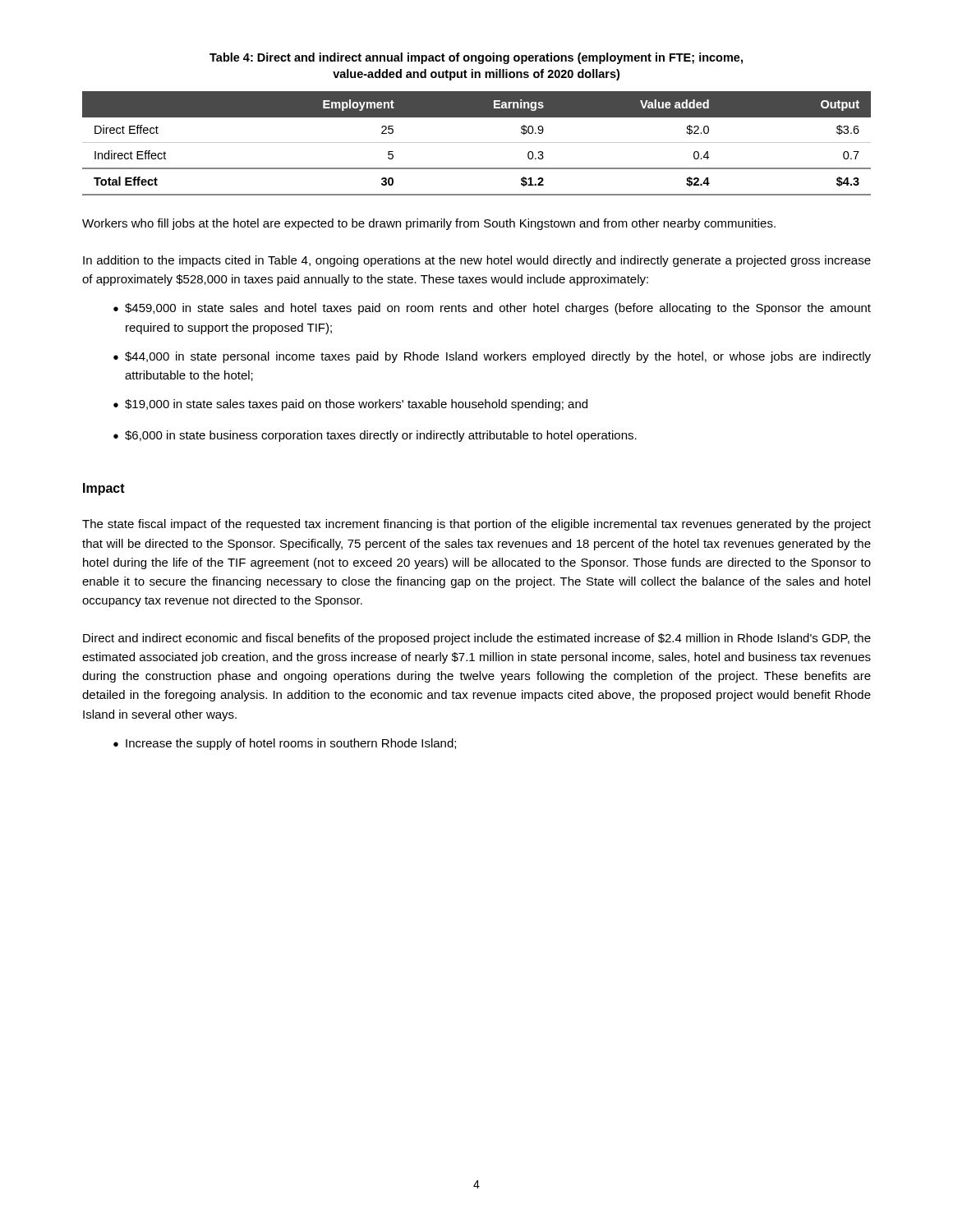Select the block starting "Table 4: Direct and indirect annual"

tap(476, 66)
